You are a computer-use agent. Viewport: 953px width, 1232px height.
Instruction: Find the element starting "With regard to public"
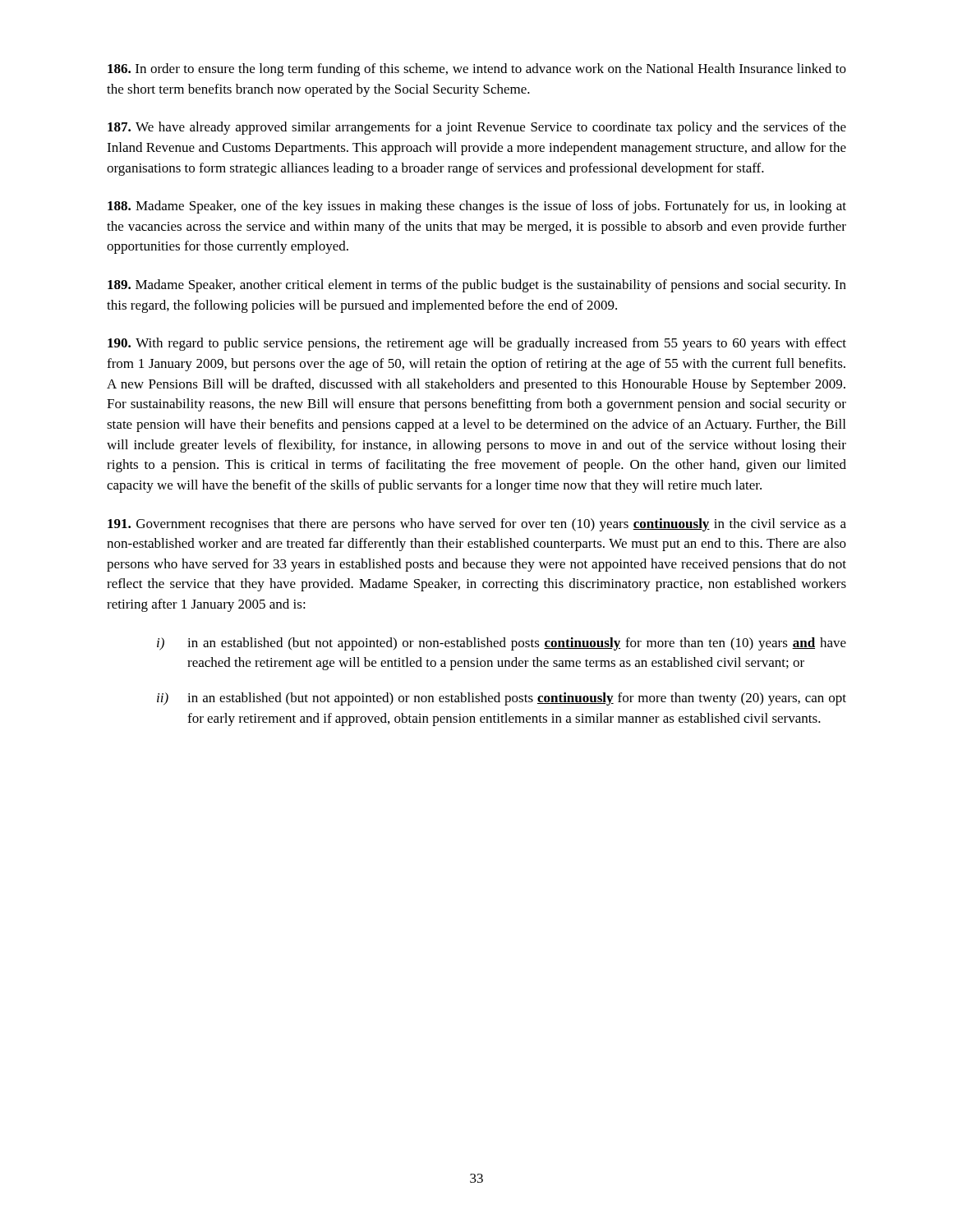[x=476, y=414]
